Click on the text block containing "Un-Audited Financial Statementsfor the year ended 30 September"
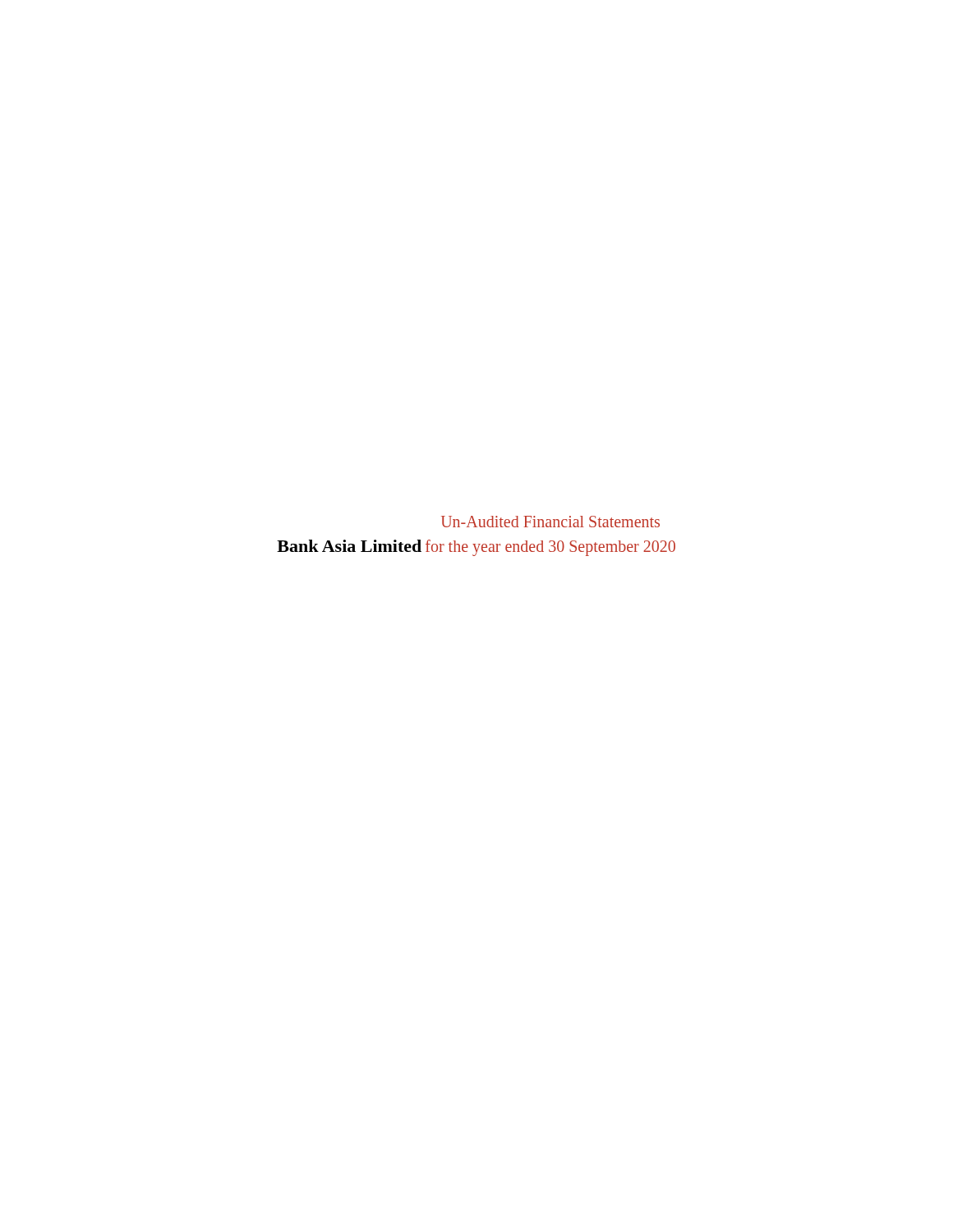 [550, 534]
